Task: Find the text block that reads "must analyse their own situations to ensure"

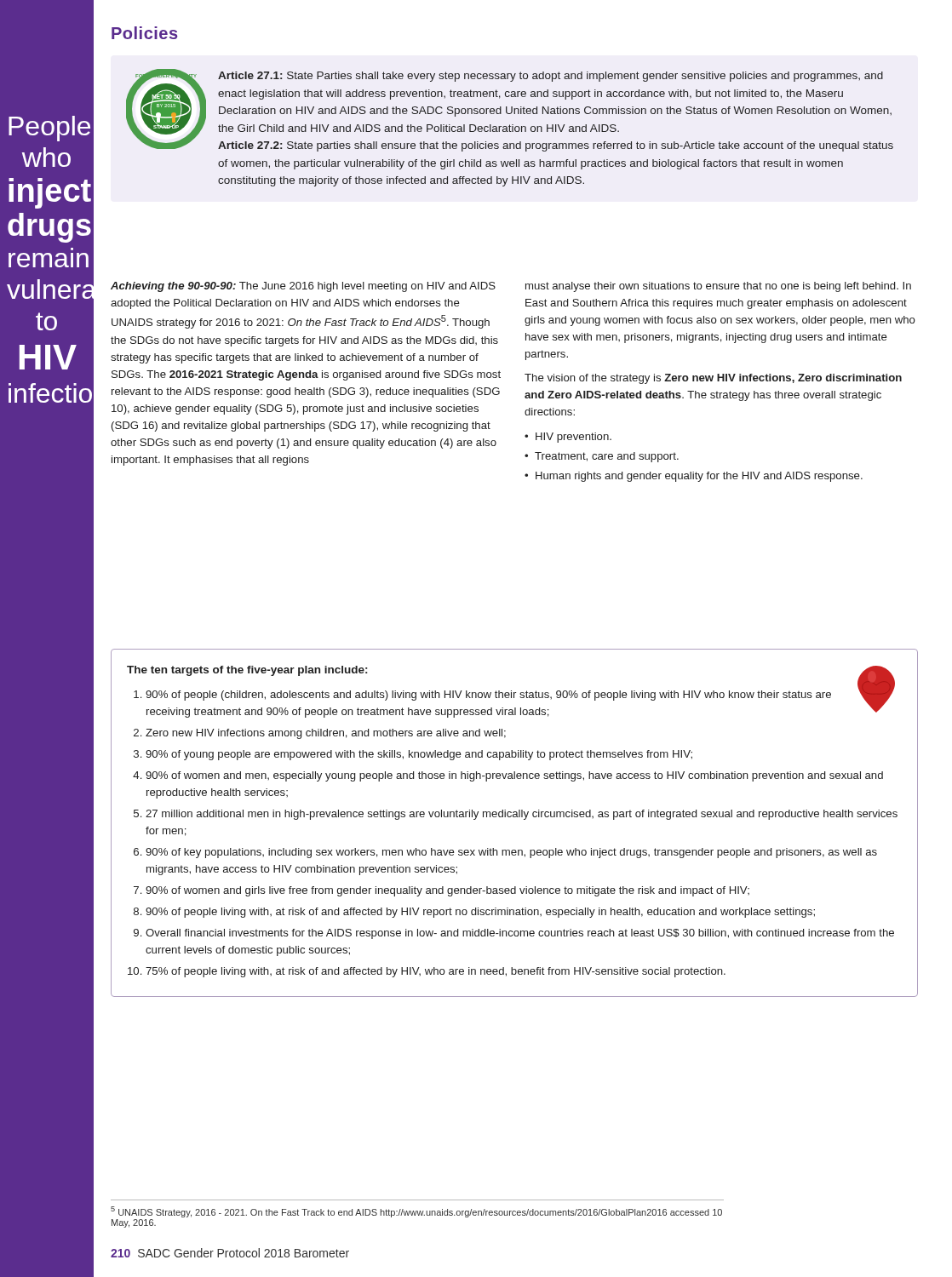Action: click(x=721, y=381)
